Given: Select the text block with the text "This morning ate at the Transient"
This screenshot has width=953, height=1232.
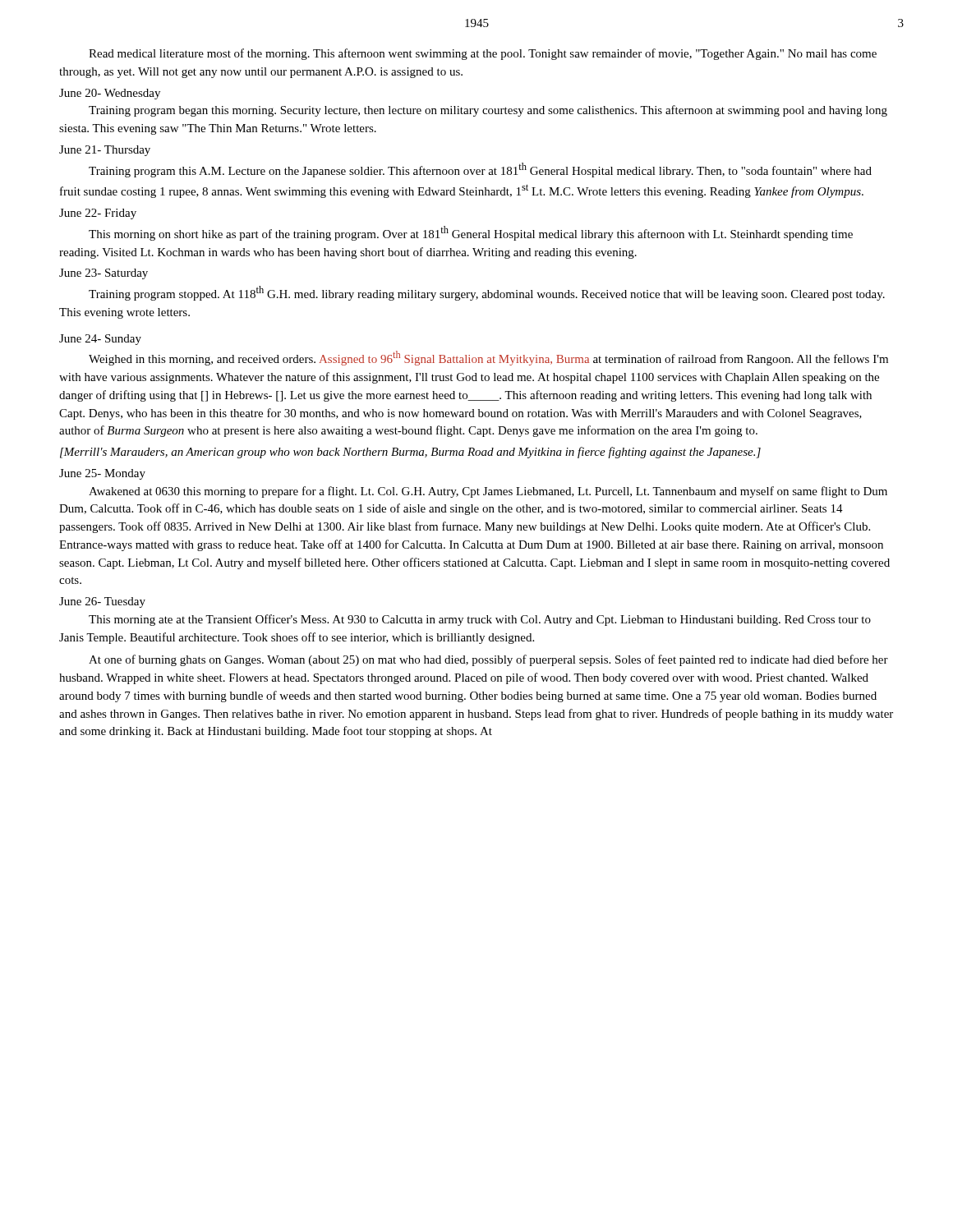Looking at the screenshot, I should [476, 629].
